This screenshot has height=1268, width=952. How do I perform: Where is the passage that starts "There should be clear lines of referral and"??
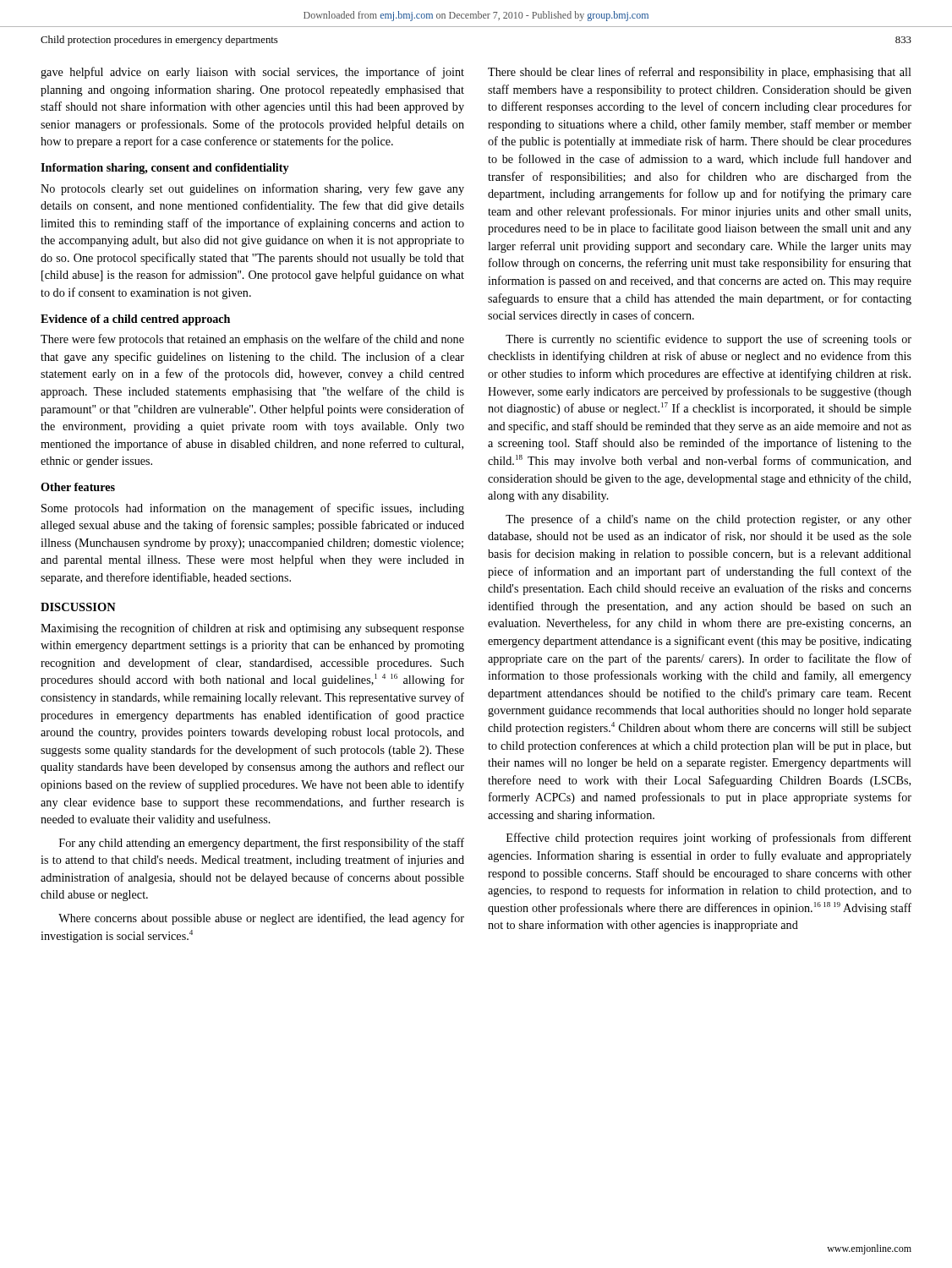(x=700, y=73)
